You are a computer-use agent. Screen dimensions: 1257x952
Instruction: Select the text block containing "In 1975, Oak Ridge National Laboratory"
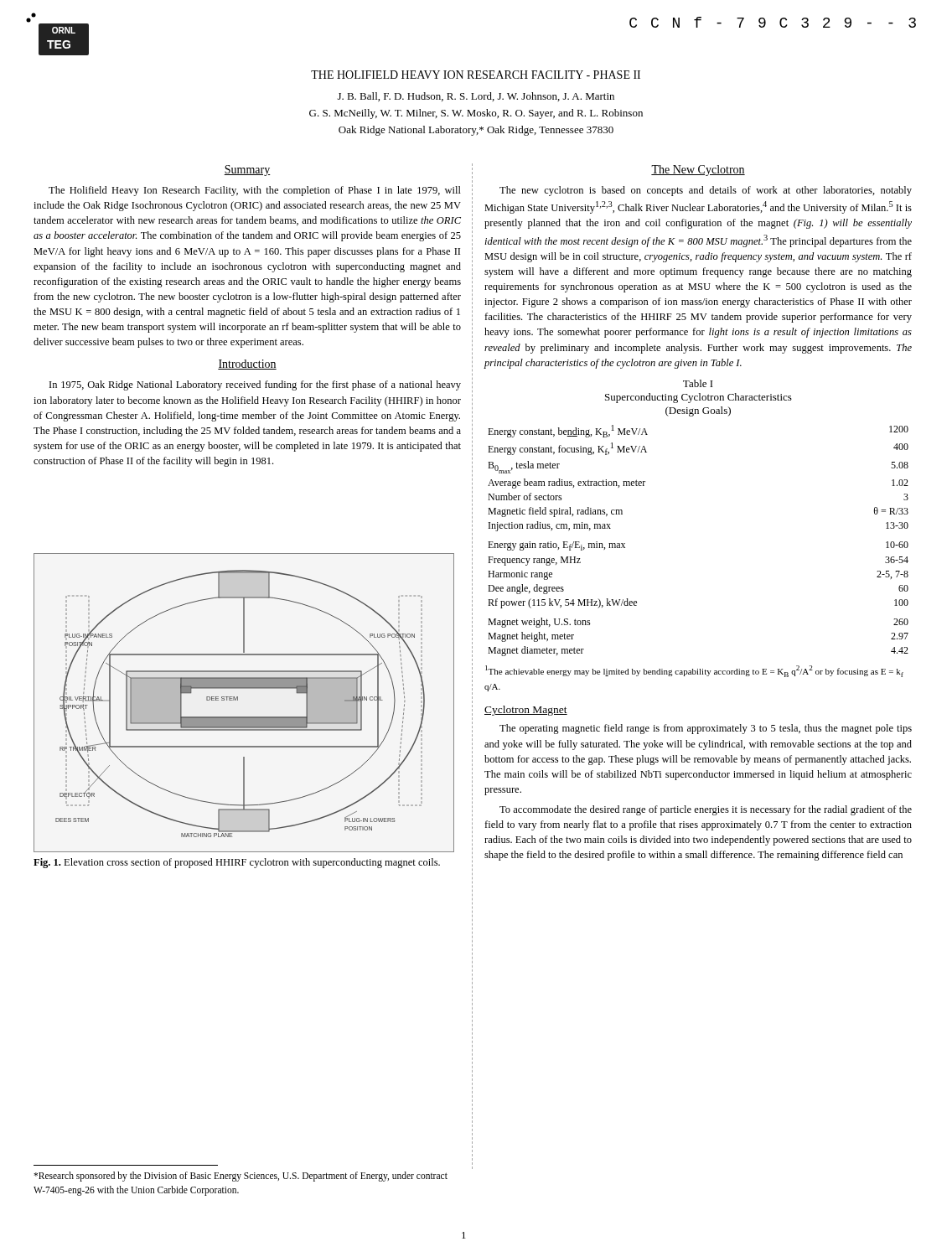[x=247, y=423]
